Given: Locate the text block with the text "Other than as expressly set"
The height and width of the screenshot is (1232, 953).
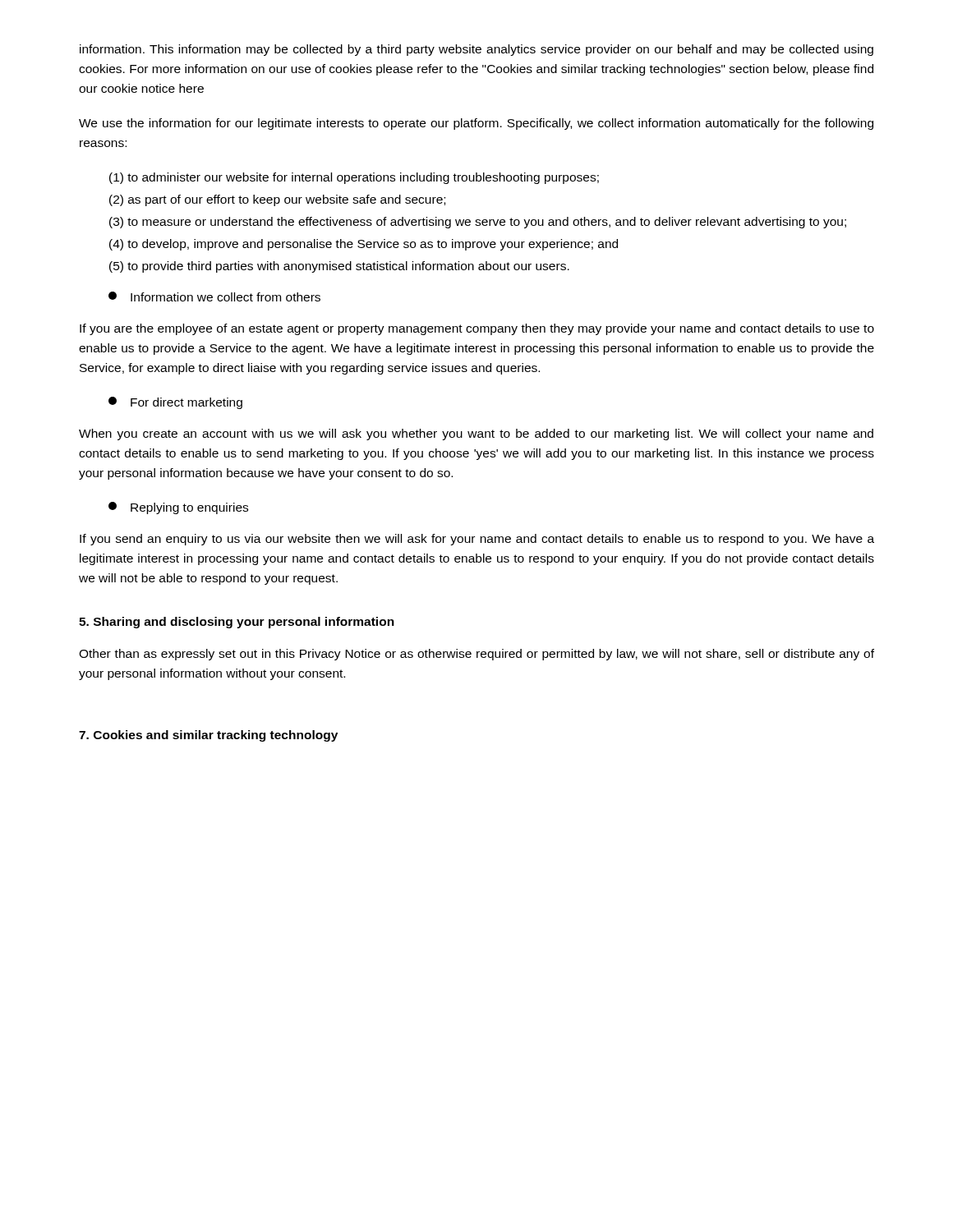Looking at the screenshot, I should click(476, 663).
